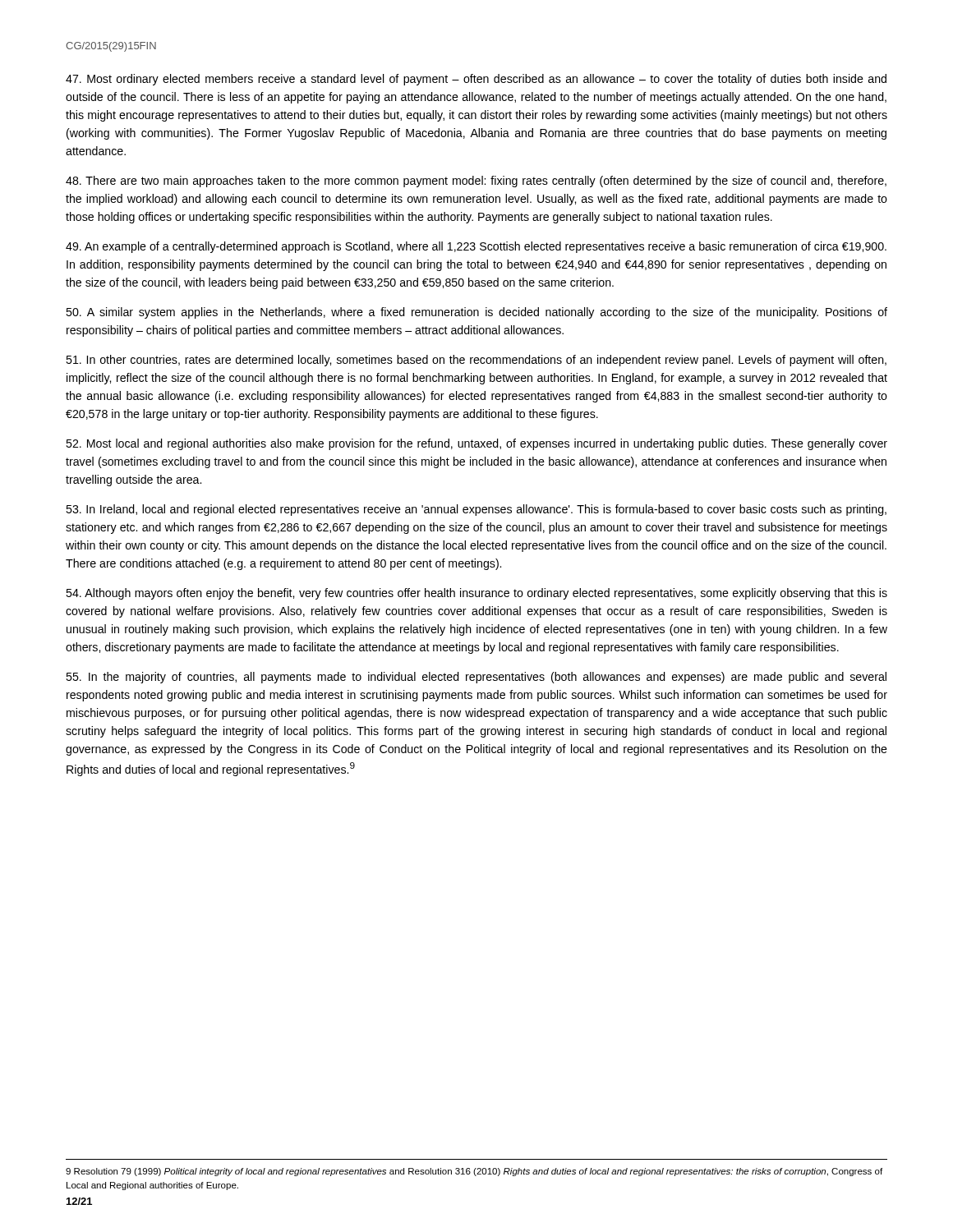
Task: Navigate to the passage starting "Although mayors often enjoy the benefit,"
Action: pyautogui.click(x=476, y=620)
